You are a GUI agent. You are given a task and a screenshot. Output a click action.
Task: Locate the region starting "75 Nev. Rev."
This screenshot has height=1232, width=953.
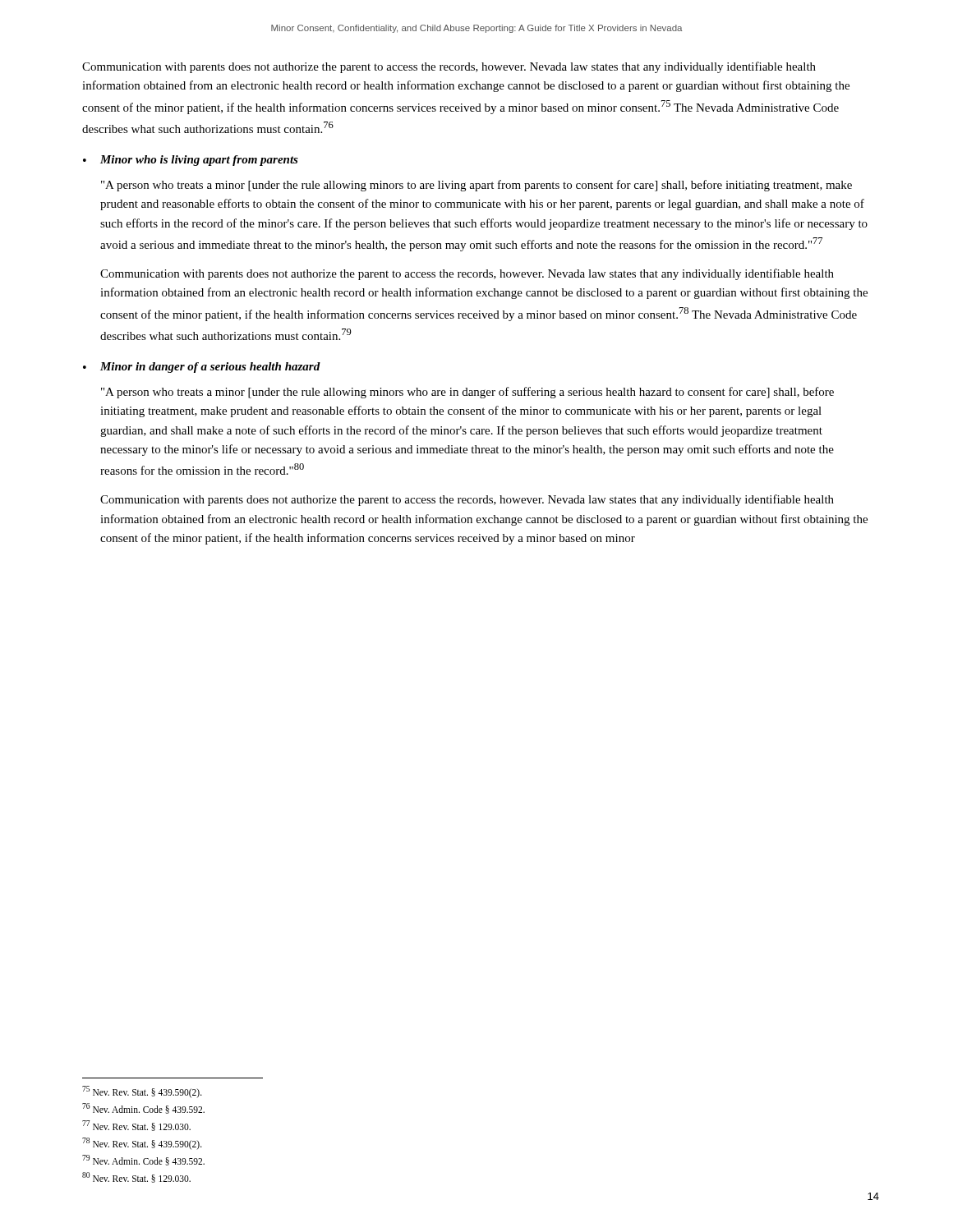point(142,1090)
